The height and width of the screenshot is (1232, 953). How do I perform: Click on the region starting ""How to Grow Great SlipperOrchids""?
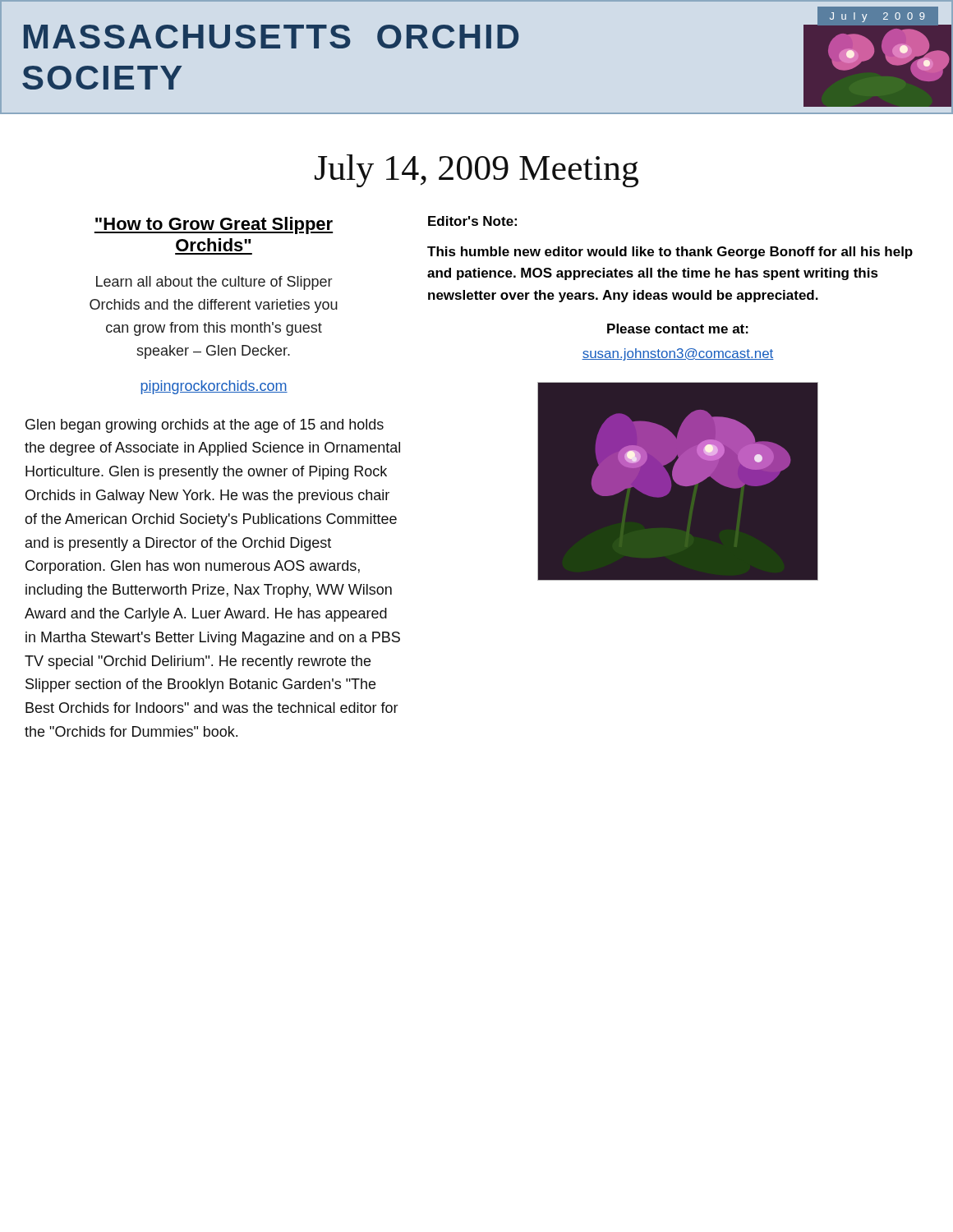pos(214,235)
